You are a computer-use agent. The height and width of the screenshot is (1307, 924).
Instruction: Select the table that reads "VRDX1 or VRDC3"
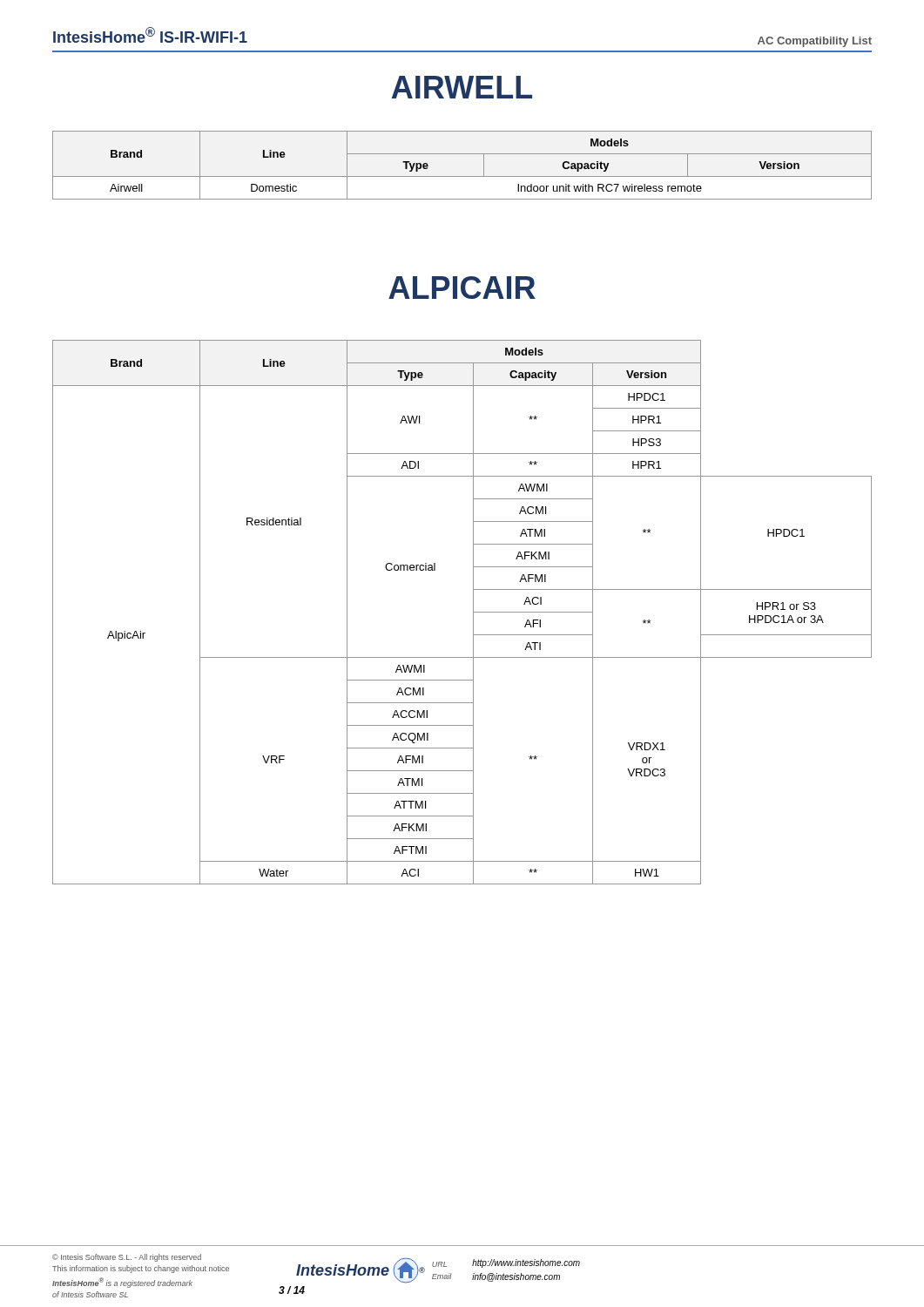[462, 612]
